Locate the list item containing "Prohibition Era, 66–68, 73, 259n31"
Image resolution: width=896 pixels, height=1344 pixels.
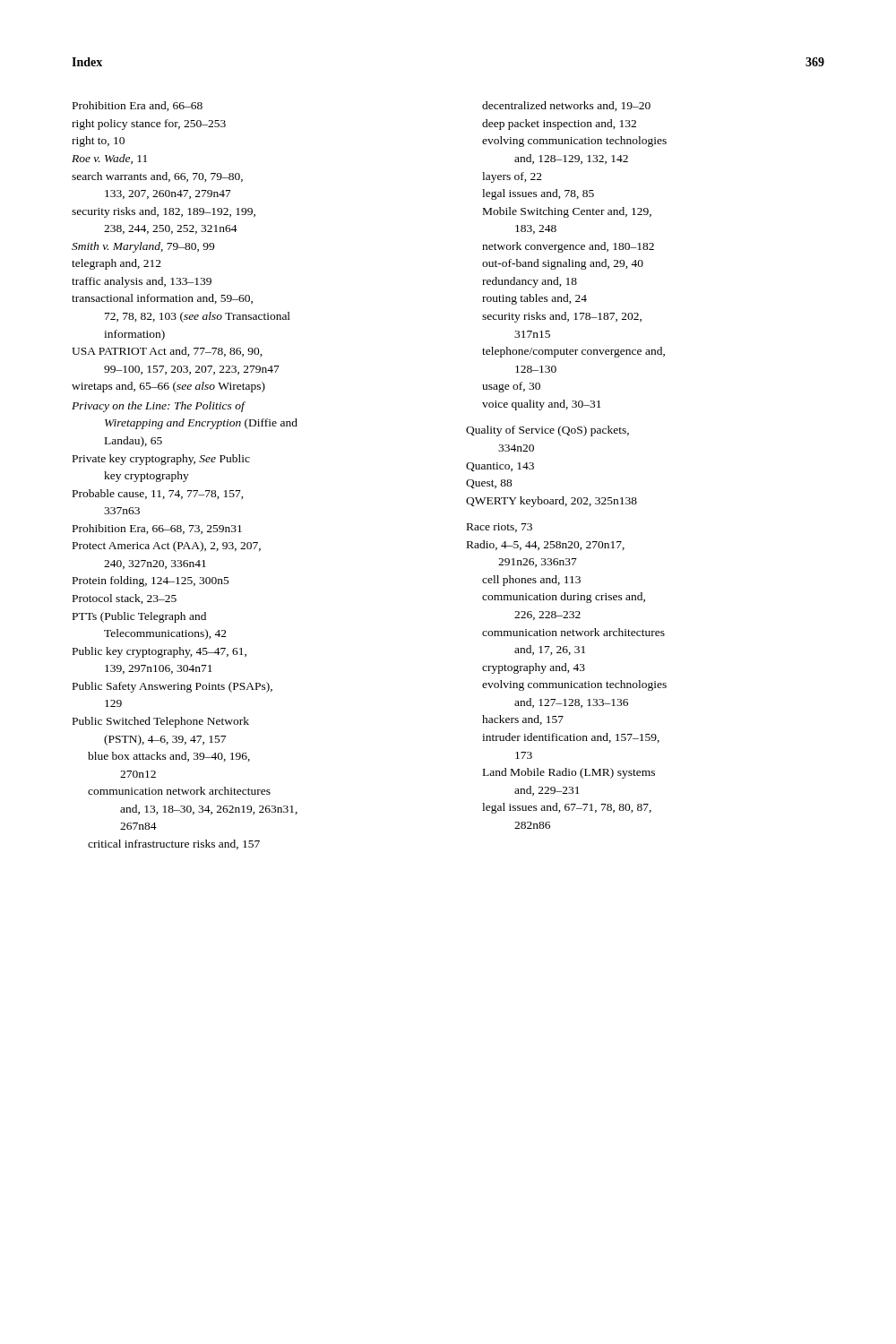coord(157,528)
